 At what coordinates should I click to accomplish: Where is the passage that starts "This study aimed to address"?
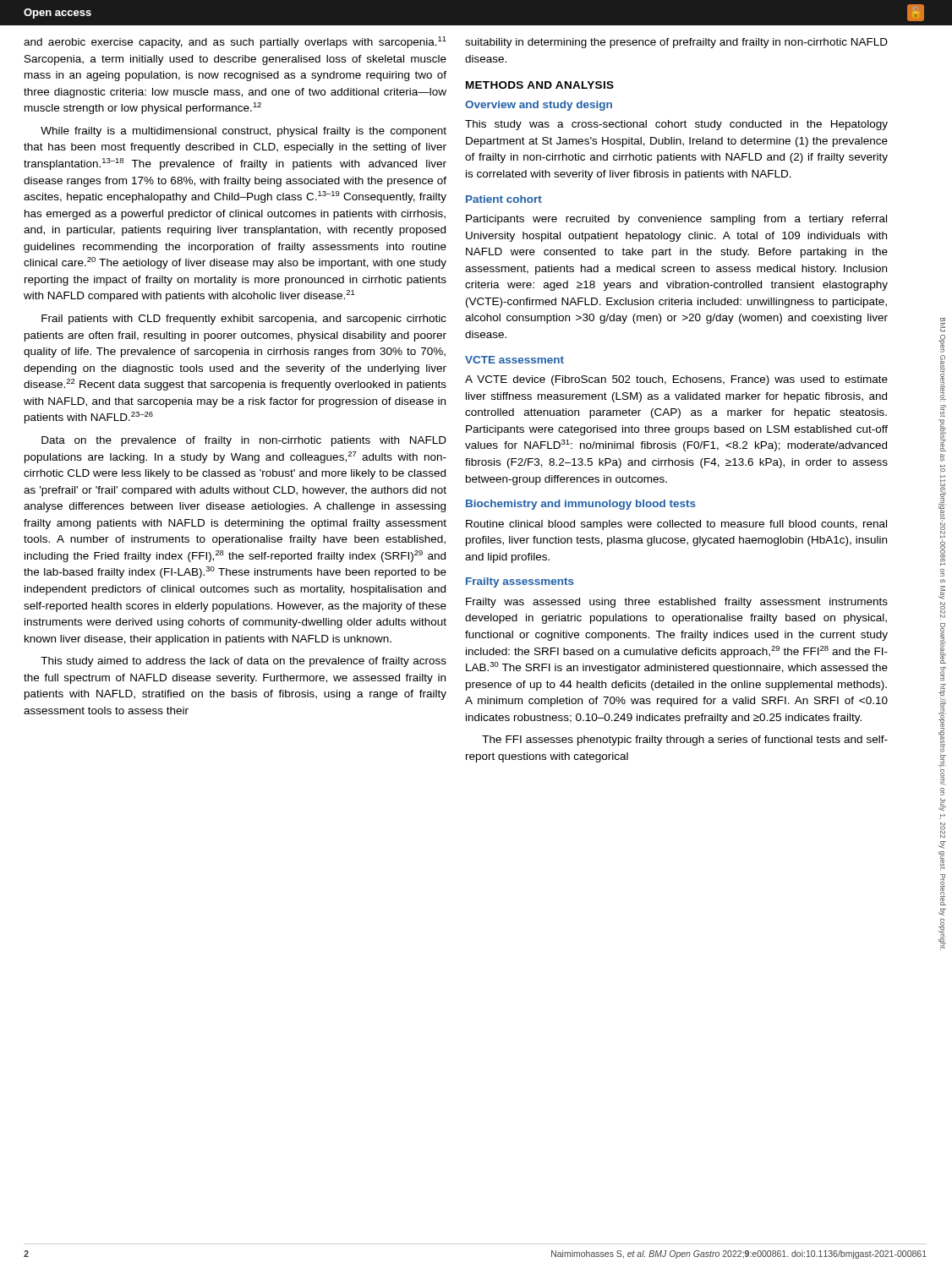click(235, 686)
